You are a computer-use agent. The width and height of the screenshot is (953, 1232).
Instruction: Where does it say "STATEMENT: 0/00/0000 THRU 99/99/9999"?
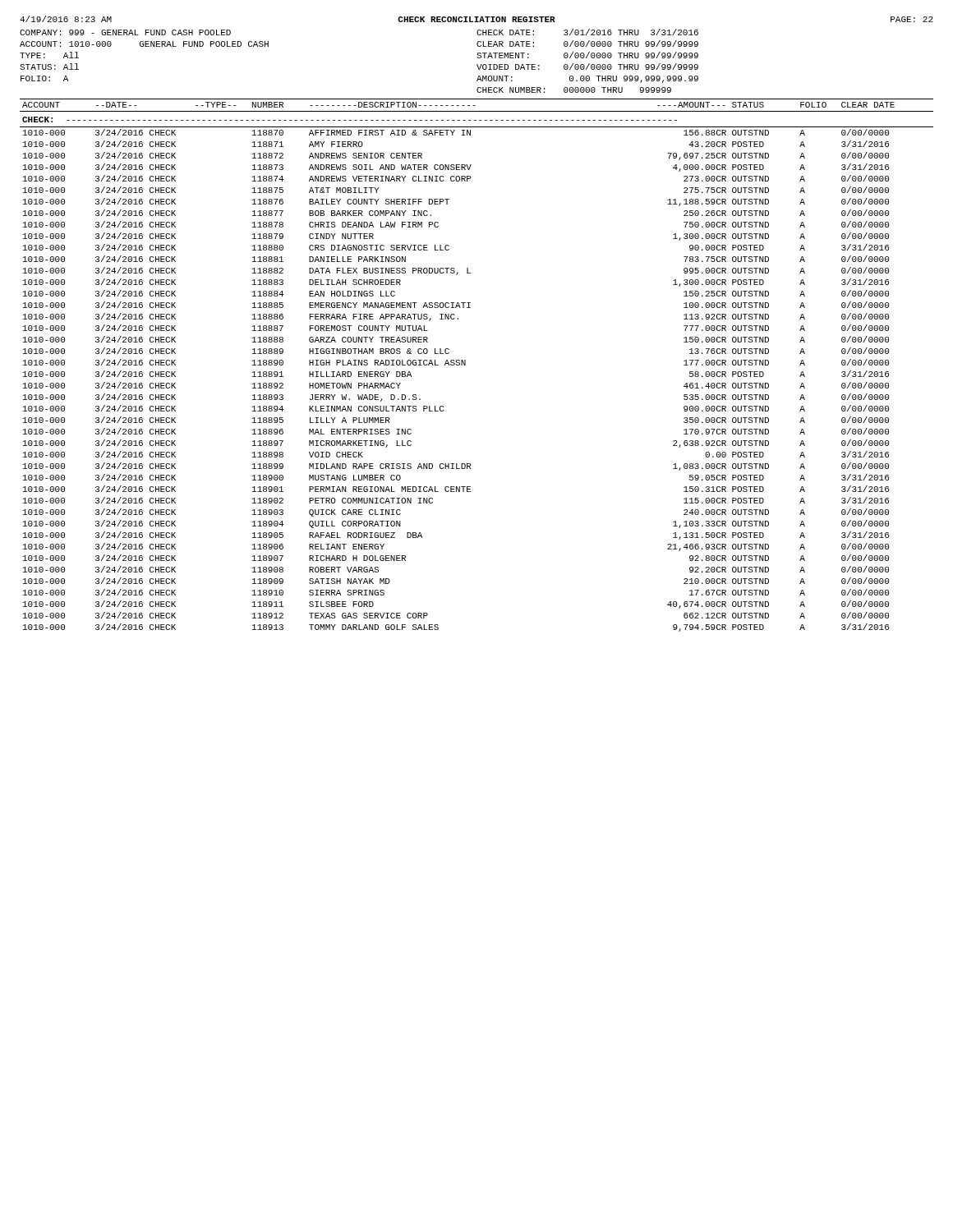(588, 56)
